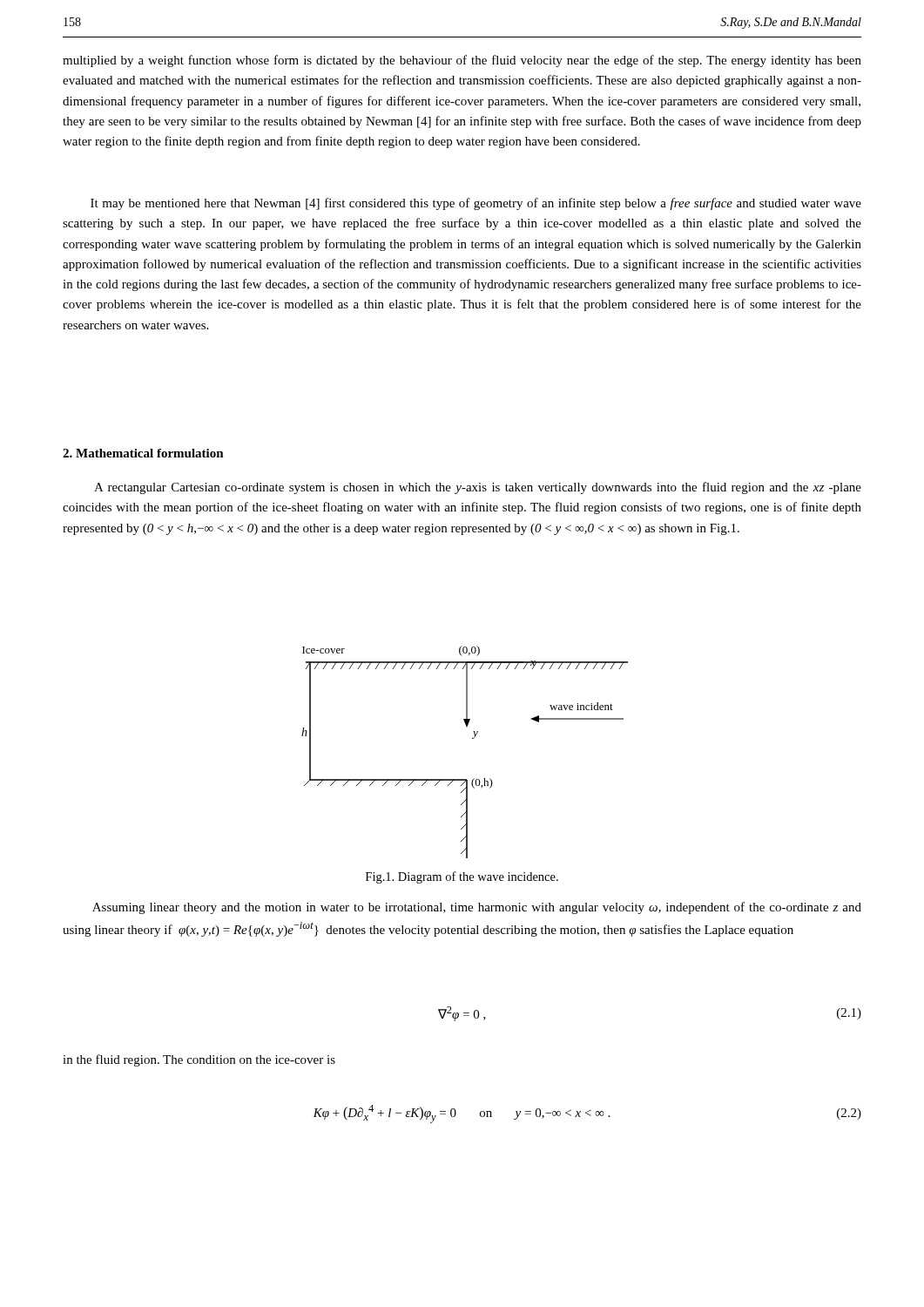Click the caption that begins "Fig.1. Diagram of"
Viewport: 924px width, 1307px height.
pyautogui.click(x=462, y=877)
